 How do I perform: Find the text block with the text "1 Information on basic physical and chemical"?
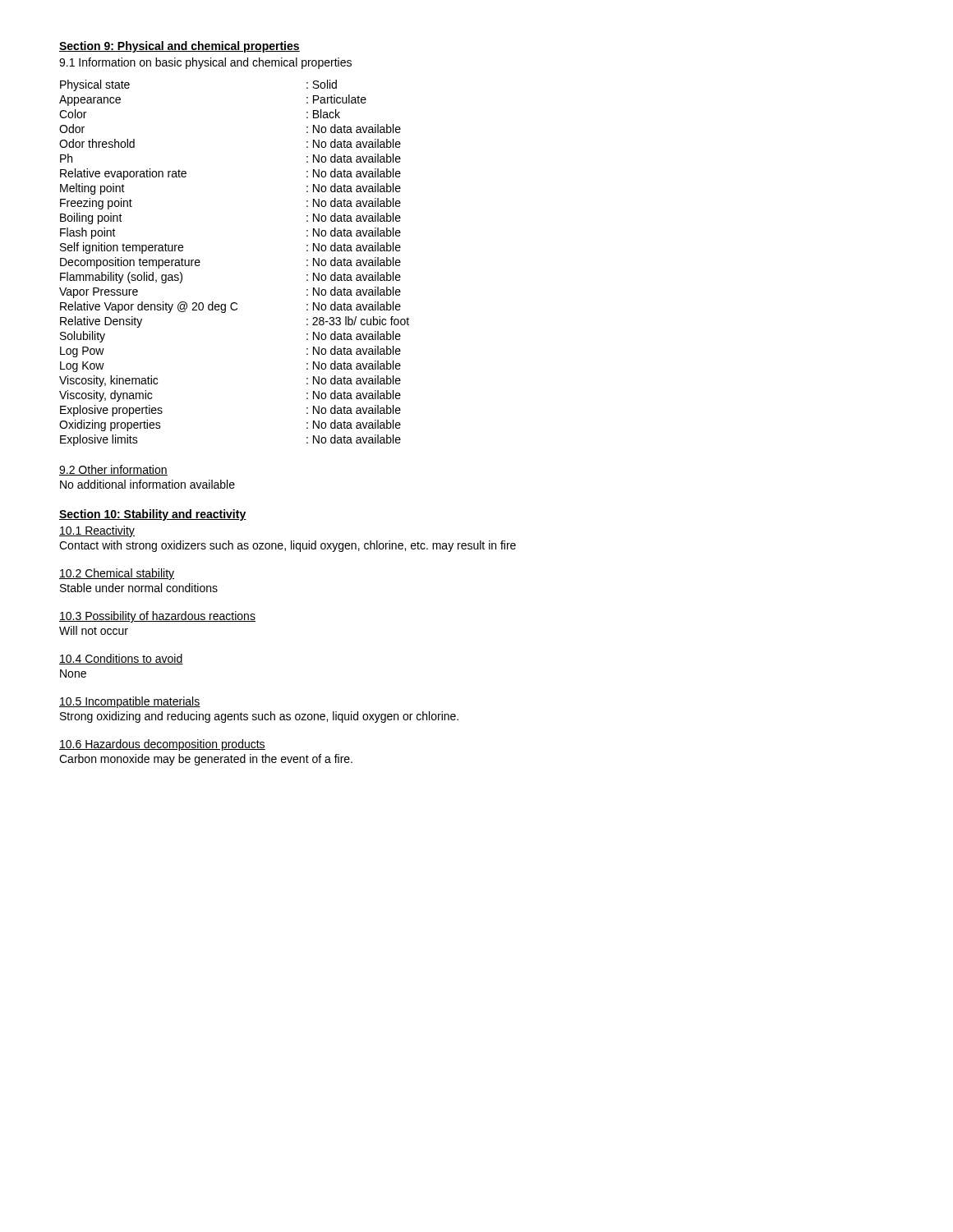tap(206, 62)
